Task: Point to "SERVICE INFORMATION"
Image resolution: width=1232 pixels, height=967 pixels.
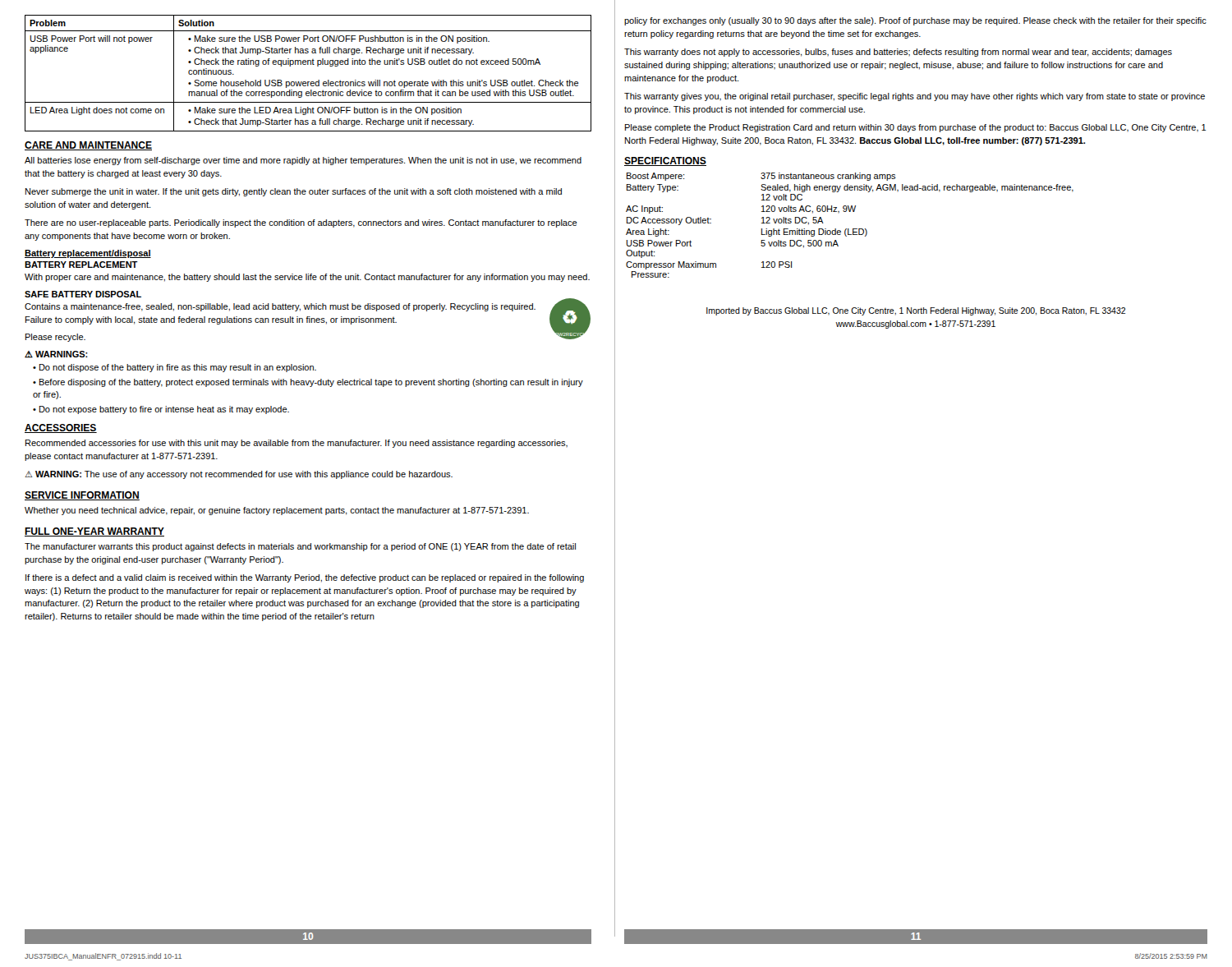Action: coord(82,495)
